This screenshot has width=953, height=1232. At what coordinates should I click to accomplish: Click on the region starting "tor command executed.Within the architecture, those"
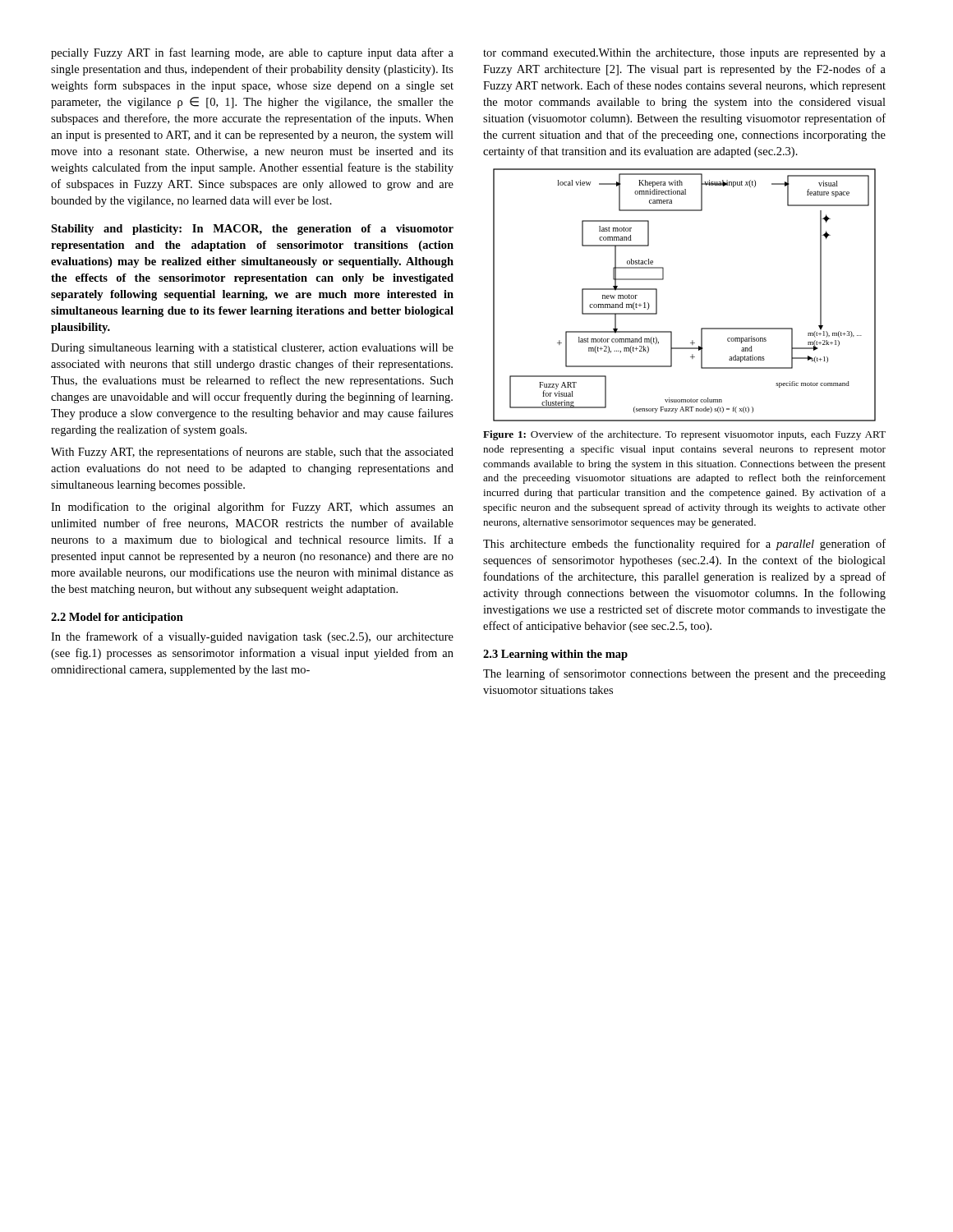[684, 102]
